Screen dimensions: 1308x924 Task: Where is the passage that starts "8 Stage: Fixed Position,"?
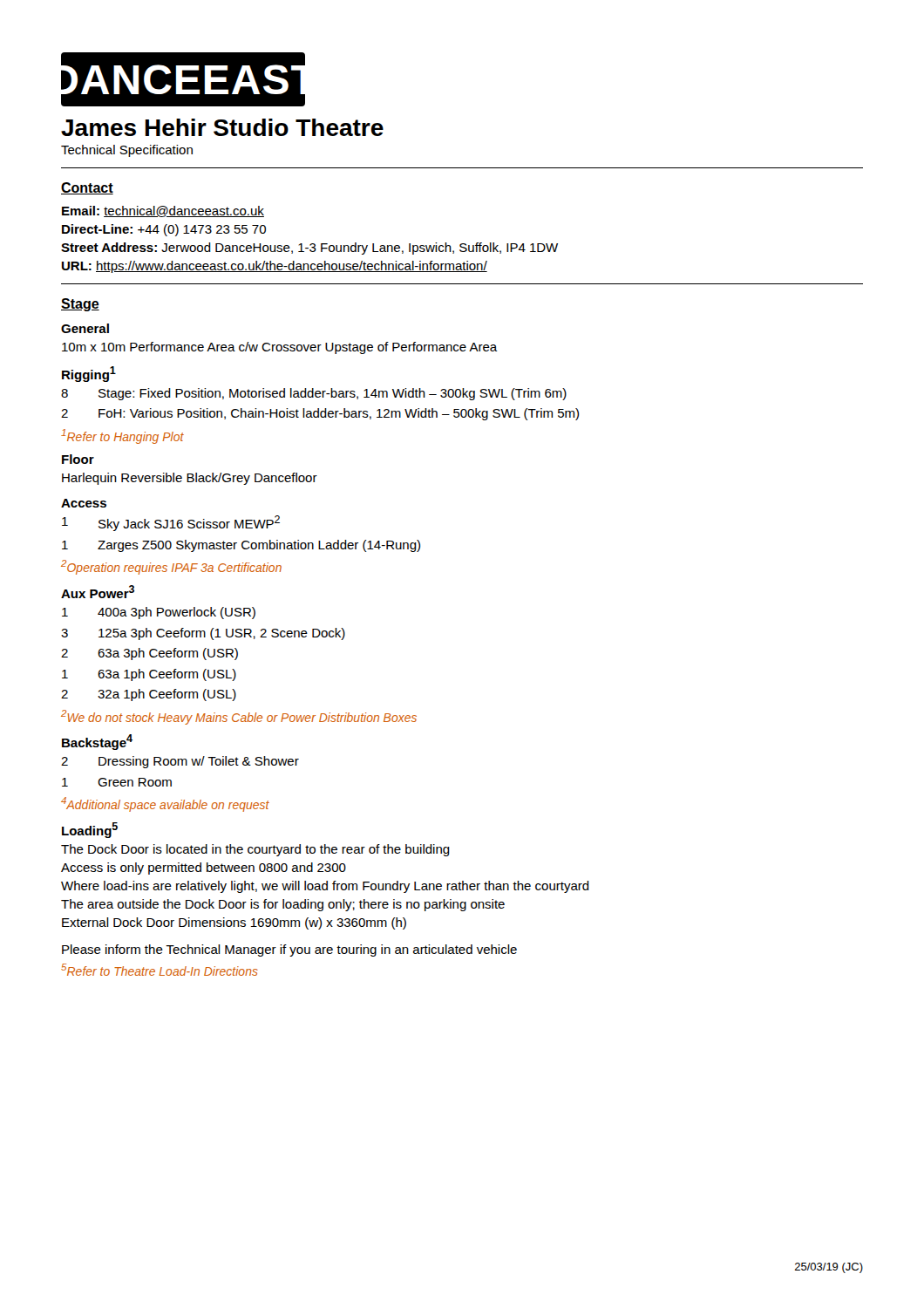462,393
